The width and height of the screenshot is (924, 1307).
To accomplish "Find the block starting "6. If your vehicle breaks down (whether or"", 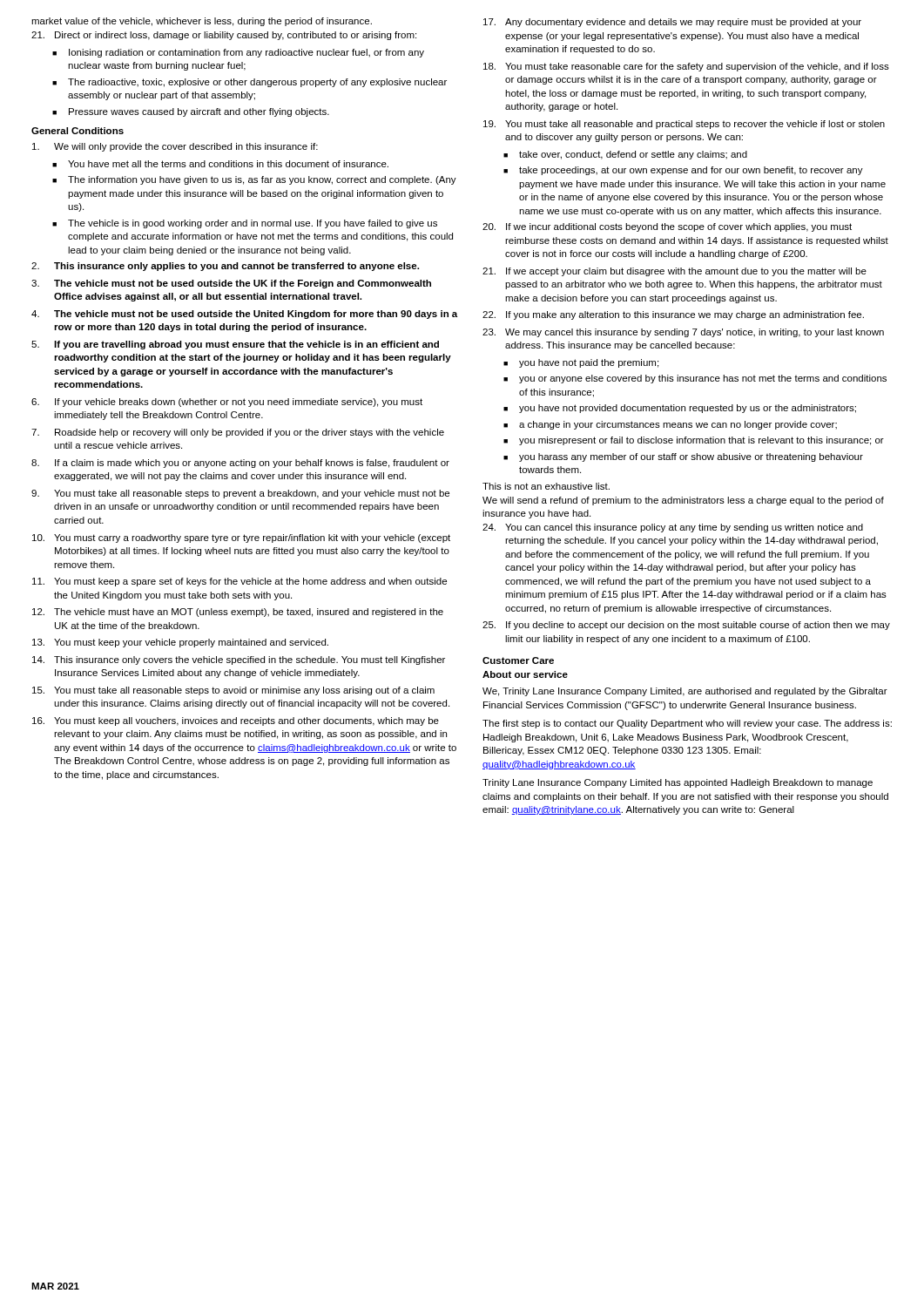I will tap(245, 409).
